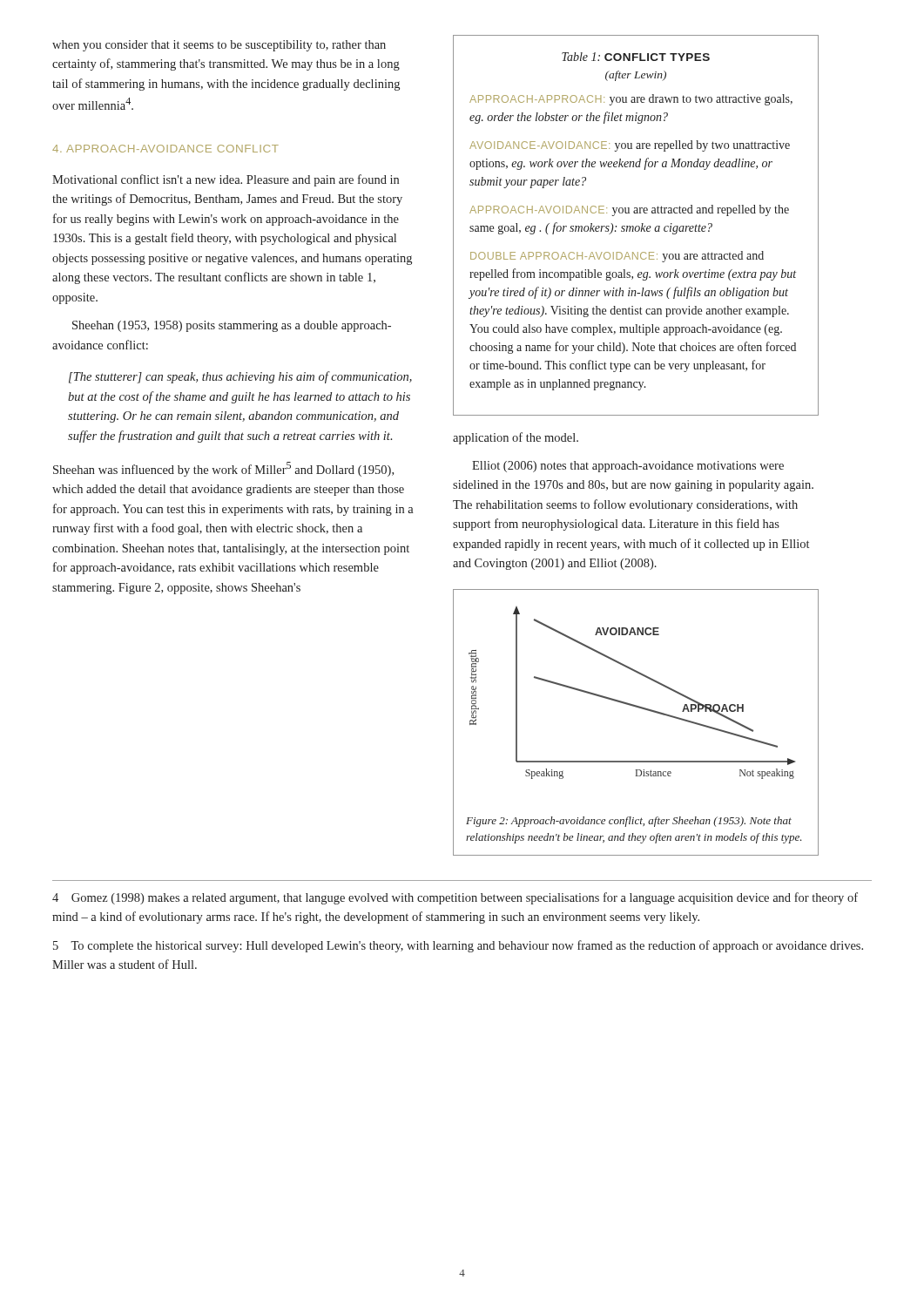Viewport: 924px width, 1307px height.
Task: Locate the passage starting "5 To complete"
Action: (462, 955)
